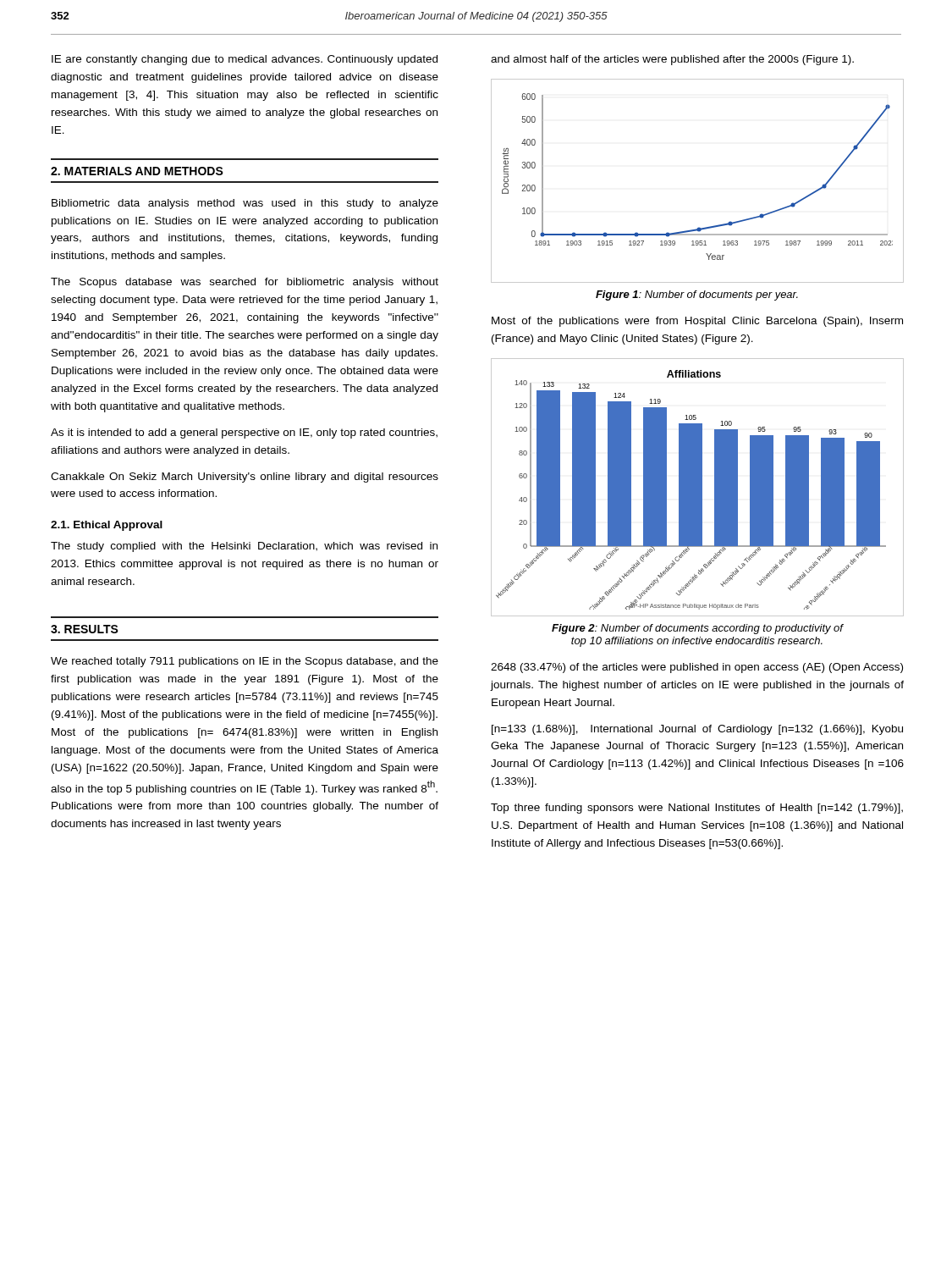Where does it say "2.1. Ethical Approval"?
The width and height of the screenshot is (952, 1270).
tap(107, 525)
